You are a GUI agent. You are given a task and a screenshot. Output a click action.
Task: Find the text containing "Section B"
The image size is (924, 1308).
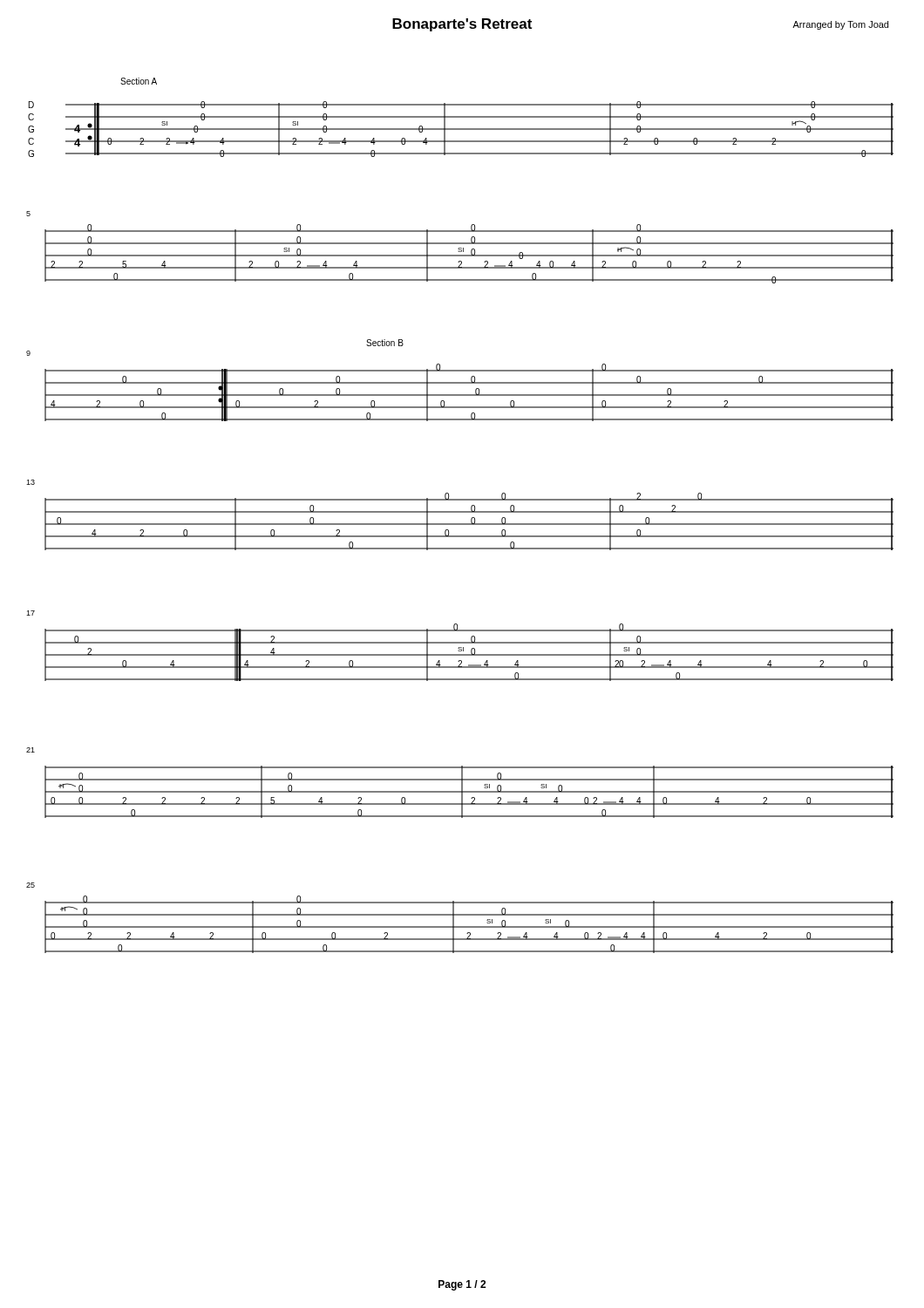pos(385,343)
